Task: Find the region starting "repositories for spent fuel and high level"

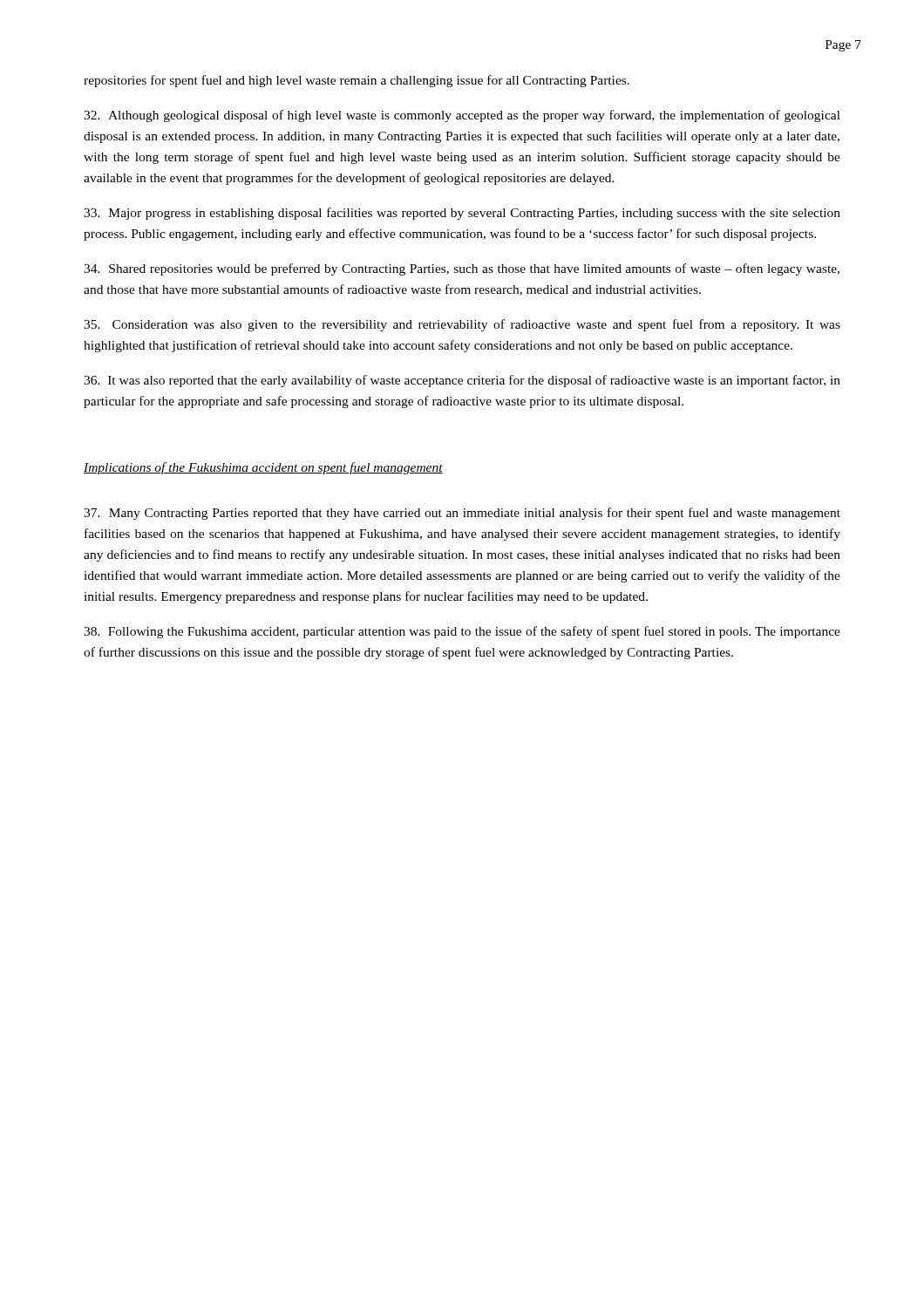Action: click(x=357, y=80)
